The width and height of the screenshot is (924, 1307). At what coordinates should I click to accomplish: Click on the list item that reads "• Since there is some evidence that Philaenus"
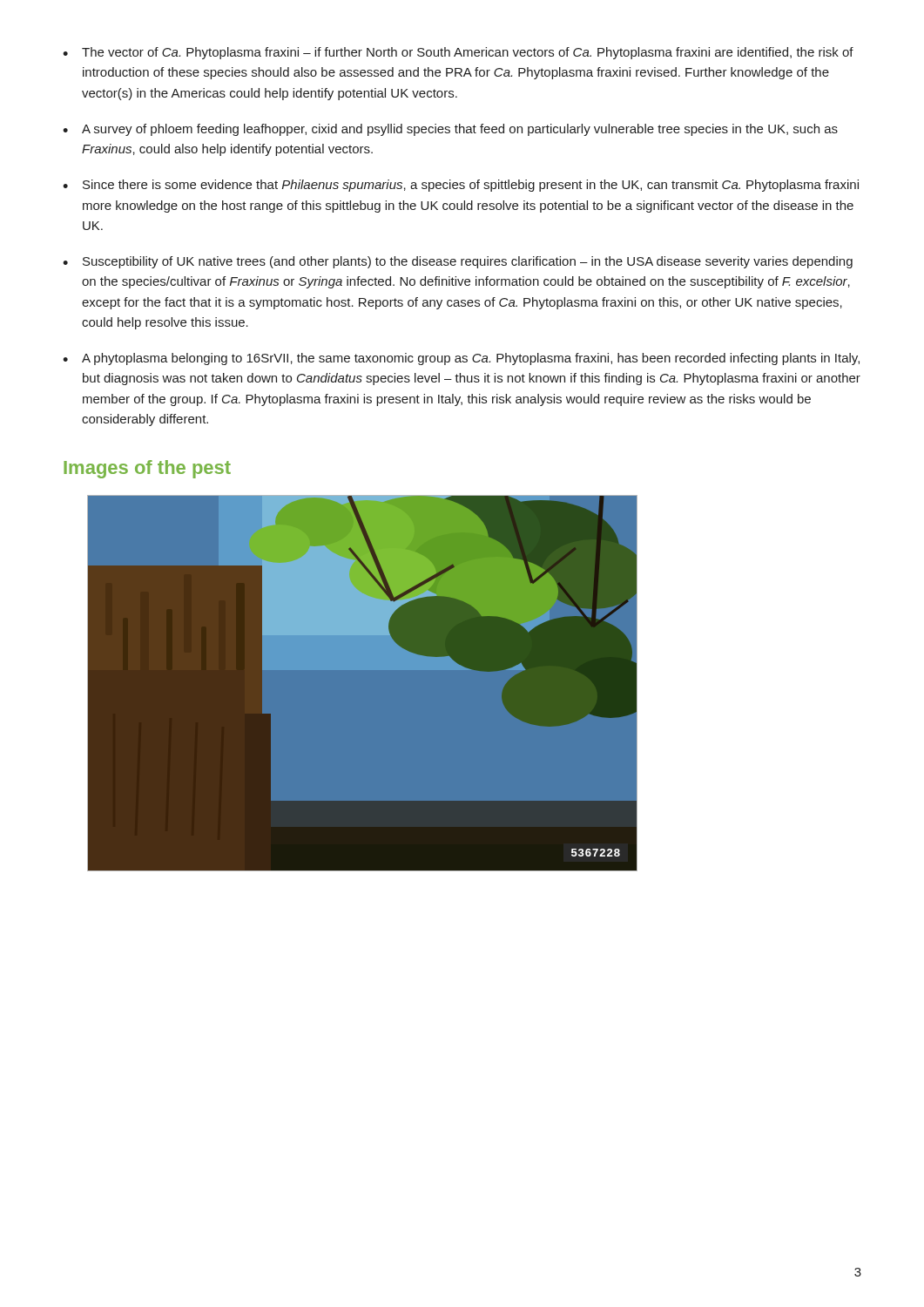click(462, 205)
